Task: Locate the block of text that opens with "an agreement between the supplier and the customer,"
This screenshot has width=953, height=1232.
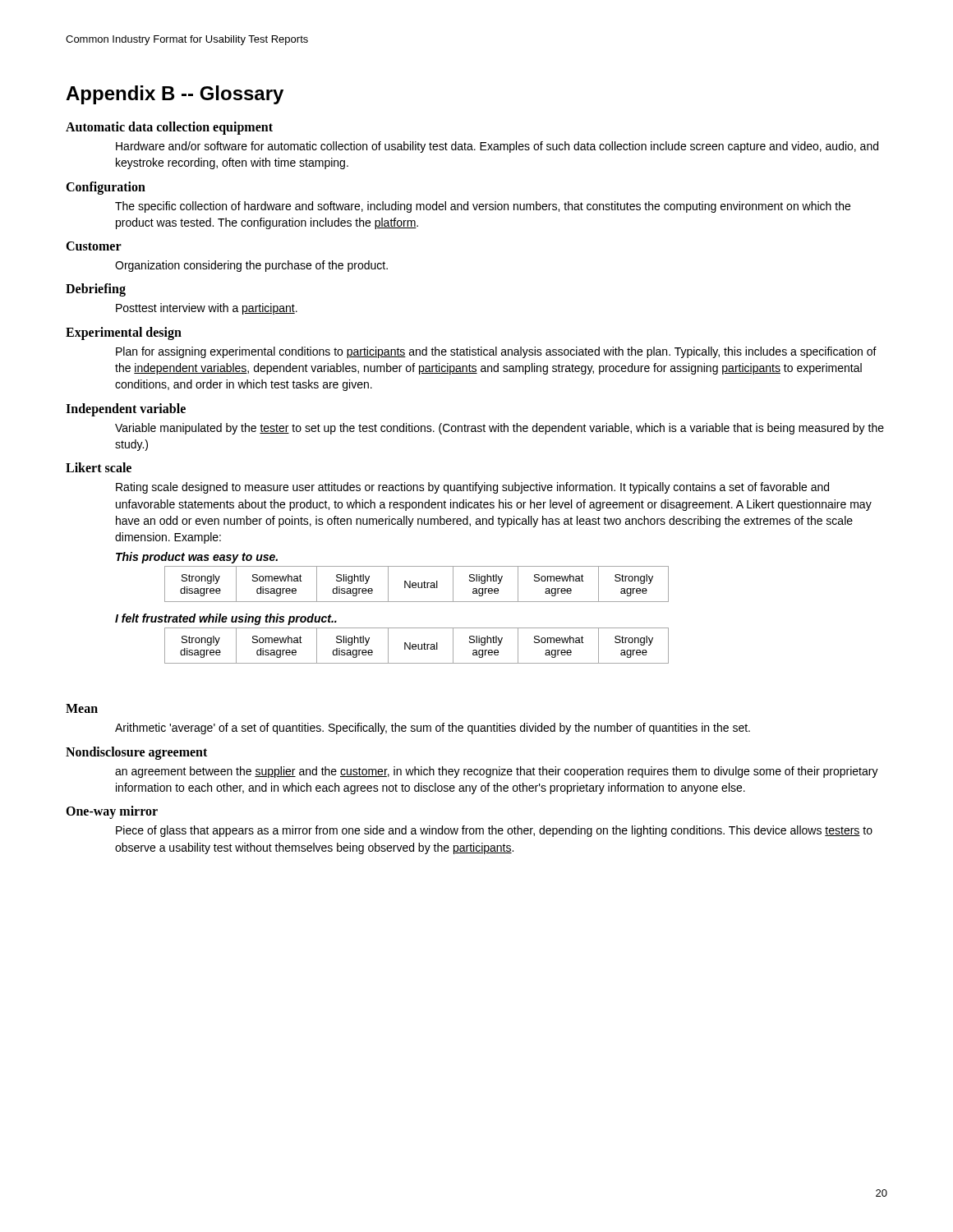Action: point(496,779)
